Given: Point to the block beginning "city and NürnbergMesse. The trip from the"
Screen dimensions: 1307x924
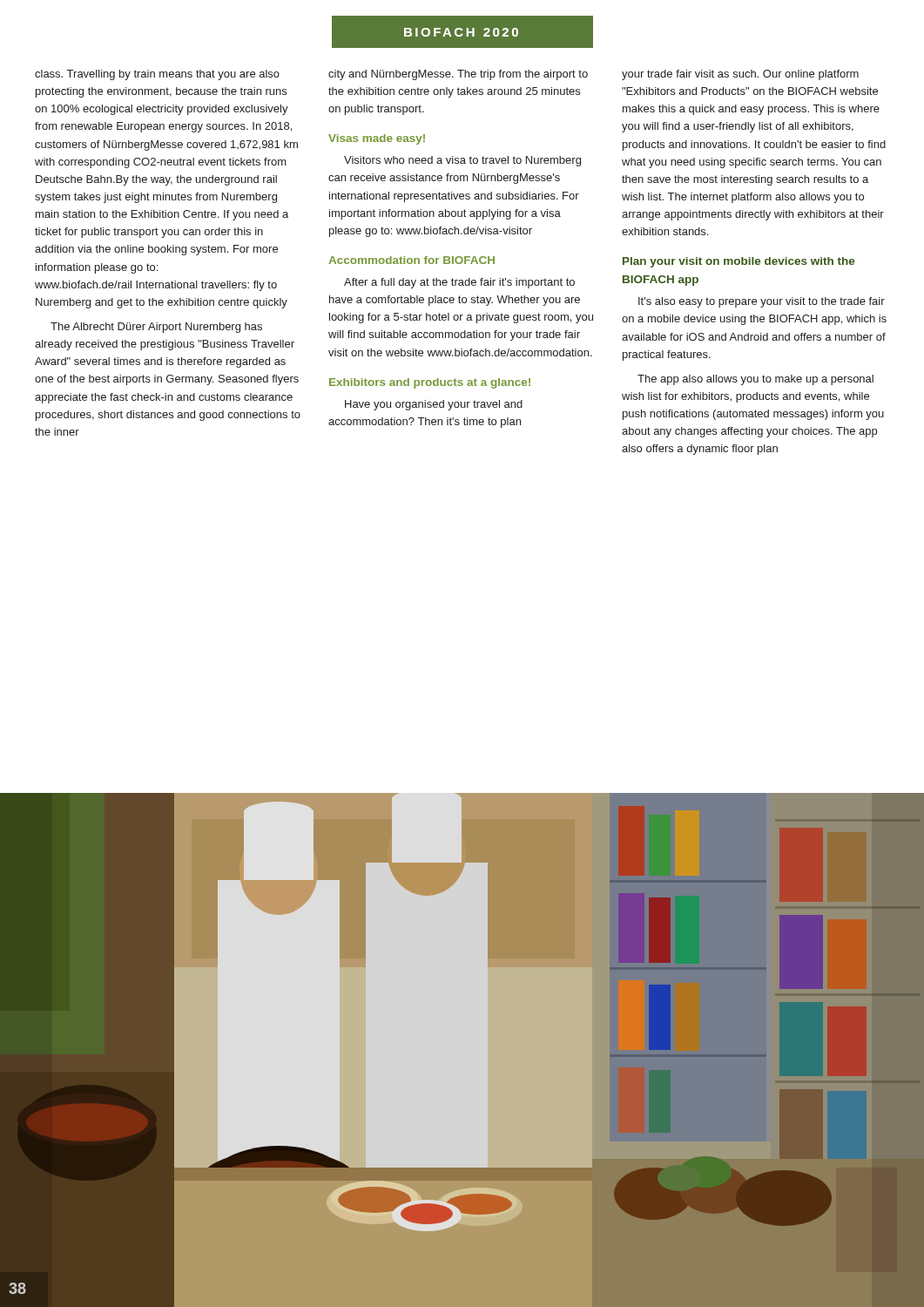Looking at the screenshot, I should click(x=462, y=92).
